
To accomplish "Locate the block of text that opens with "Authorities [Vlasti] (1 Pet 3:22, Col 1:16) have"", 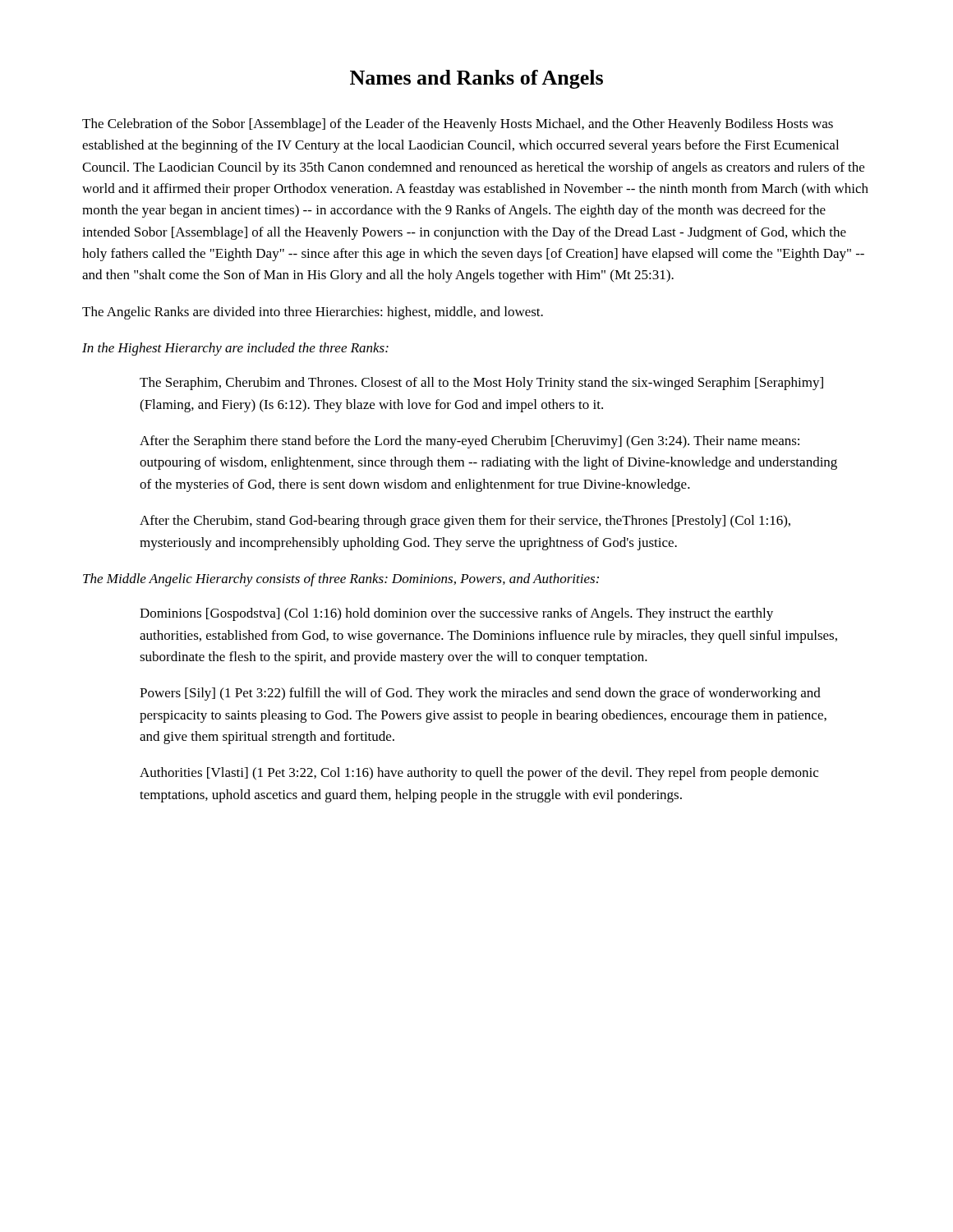I will [x=479, y=783].
